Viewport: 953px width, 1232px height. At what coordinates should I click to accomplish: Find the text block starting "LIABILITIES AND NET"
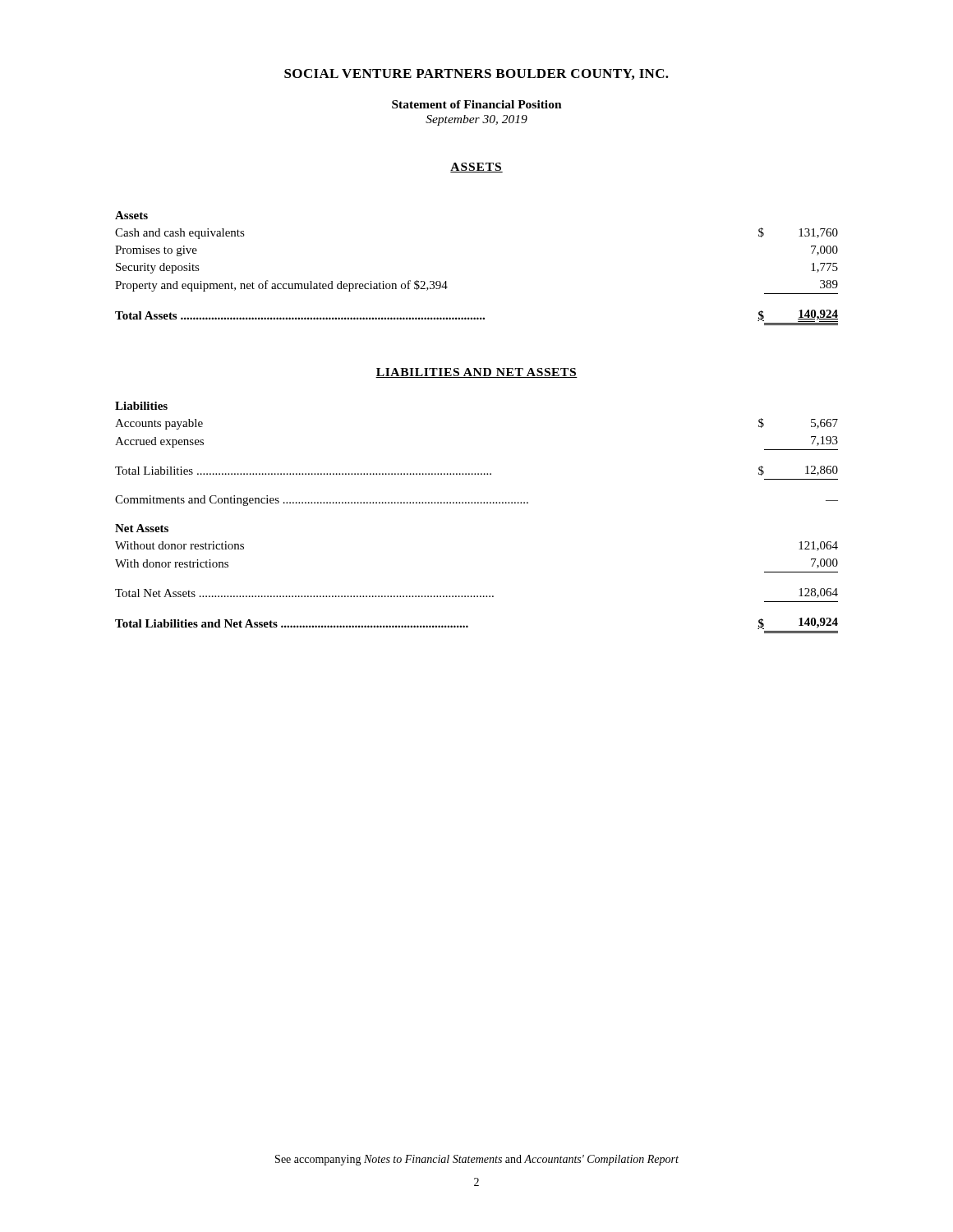(x=476, y=372)
